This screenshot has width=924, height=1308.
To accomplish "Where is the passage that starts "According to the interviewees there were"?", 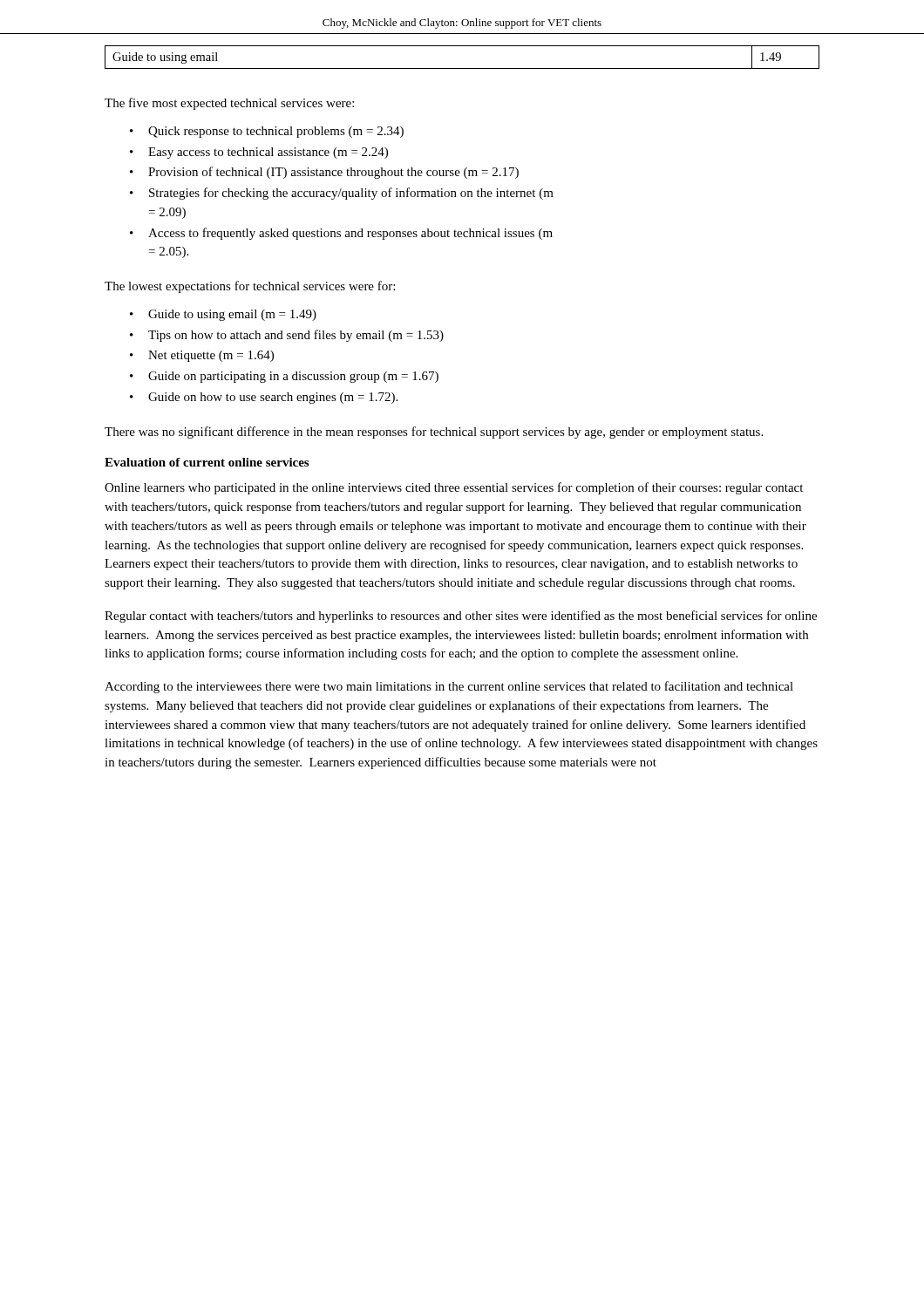I will 461,724.
